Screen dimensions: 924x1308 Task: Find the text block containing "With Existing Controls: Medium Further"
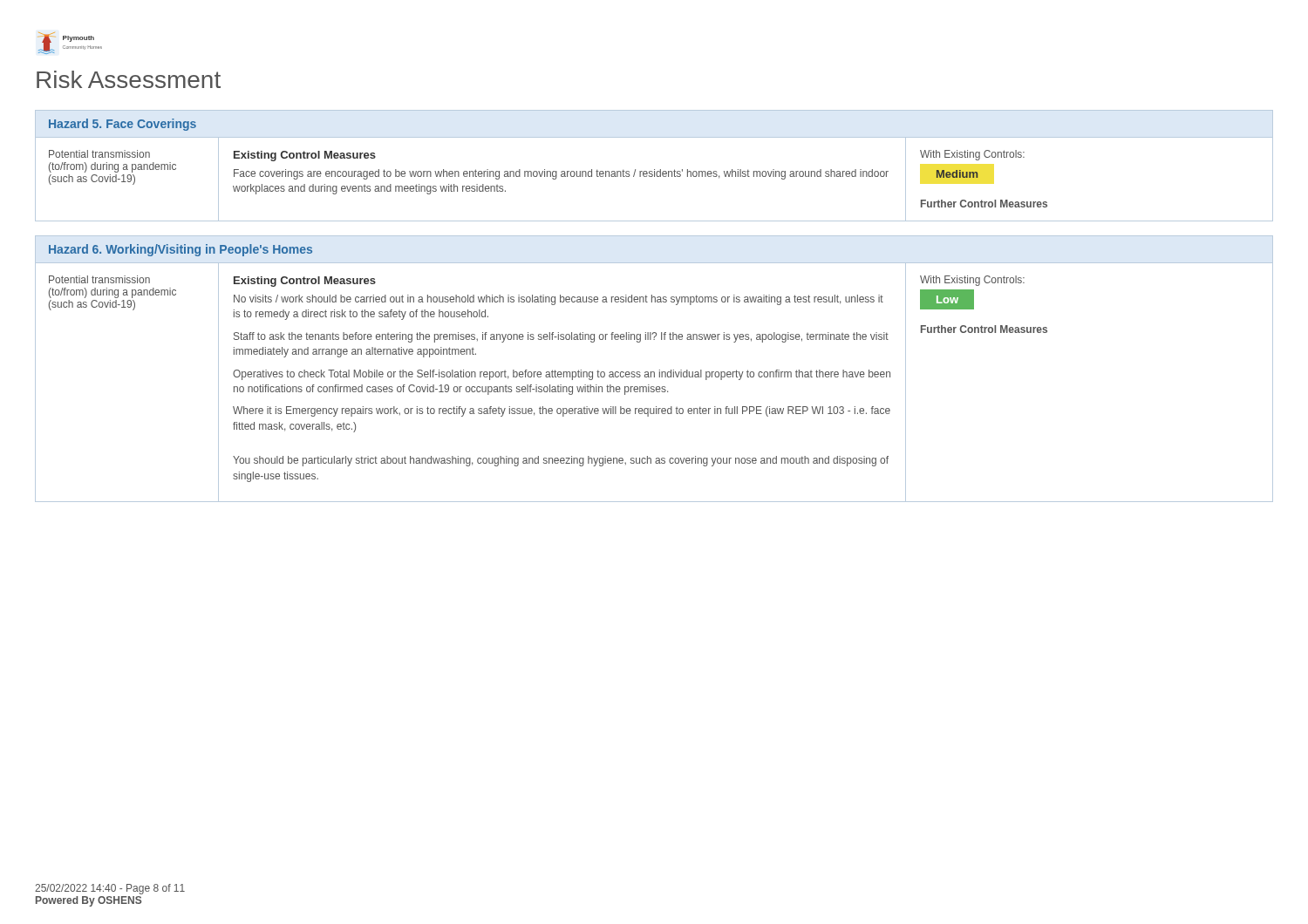tap(972, 155)
